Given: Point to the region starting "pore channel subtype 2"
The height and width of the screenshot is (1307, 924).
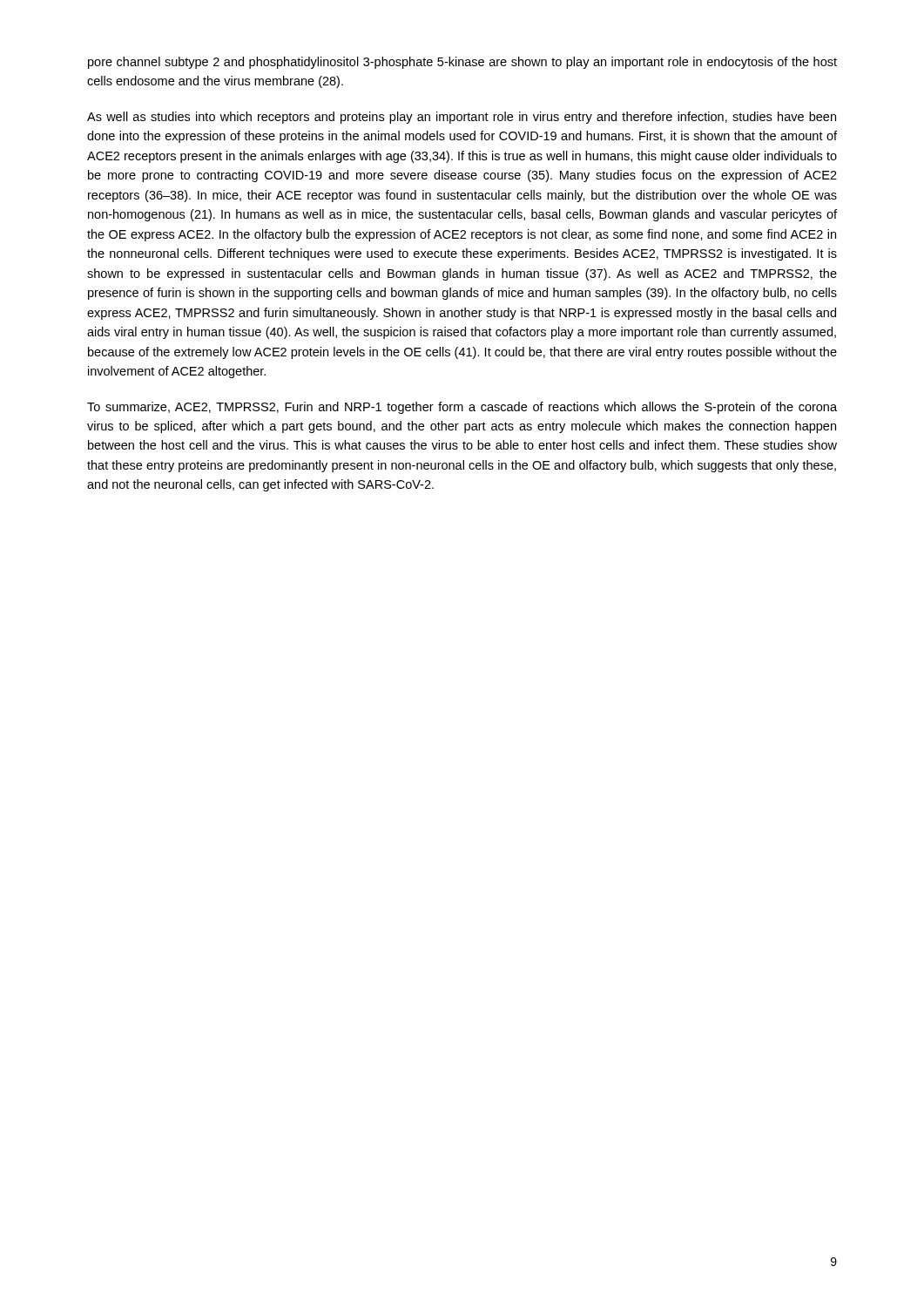Looking at the screenshot, I should pos(462,72).
